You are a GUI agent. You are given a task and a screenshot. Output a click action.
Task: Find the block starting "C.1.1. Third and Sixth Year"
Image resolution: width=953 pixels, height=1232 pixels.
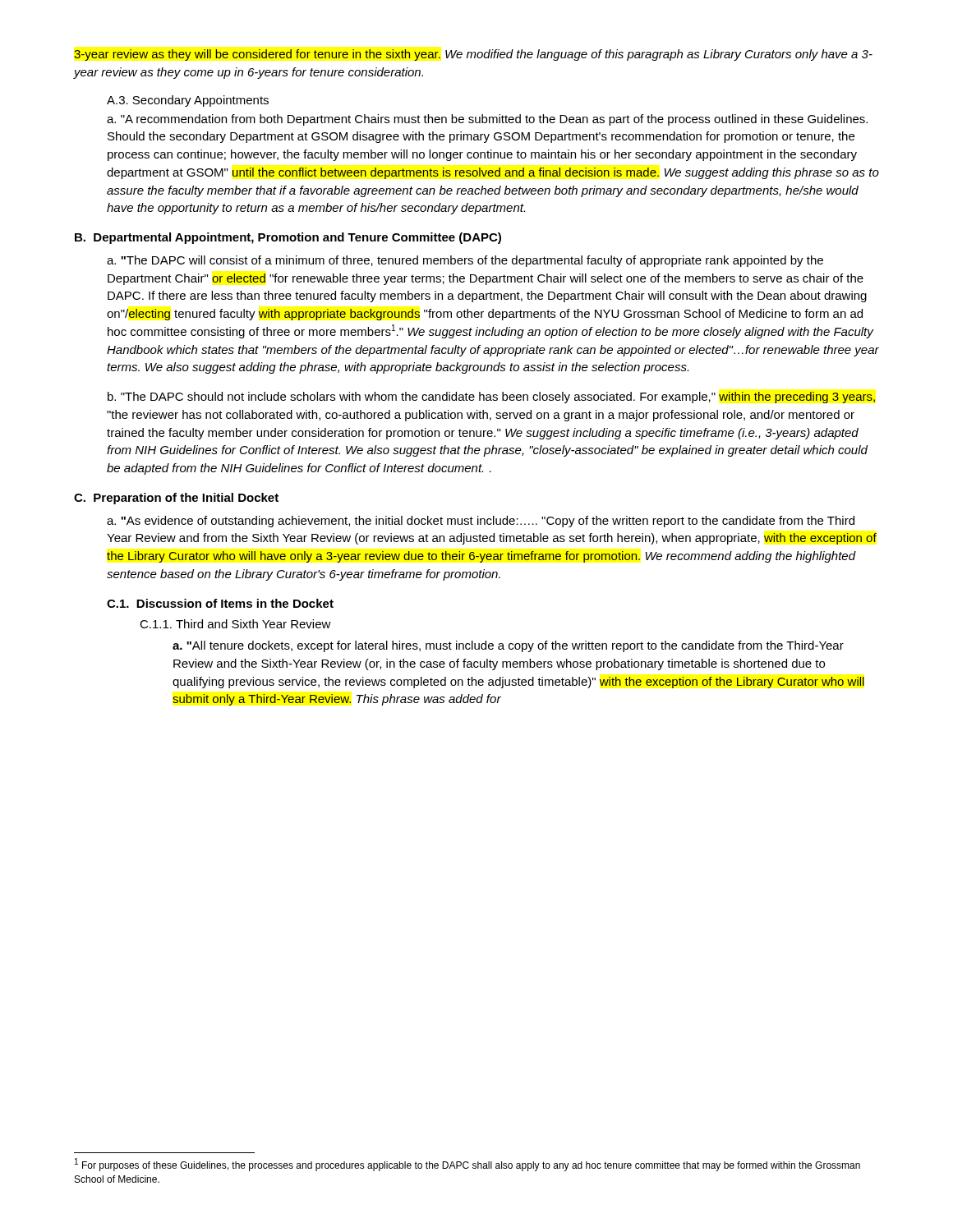(x=235, y=624)
